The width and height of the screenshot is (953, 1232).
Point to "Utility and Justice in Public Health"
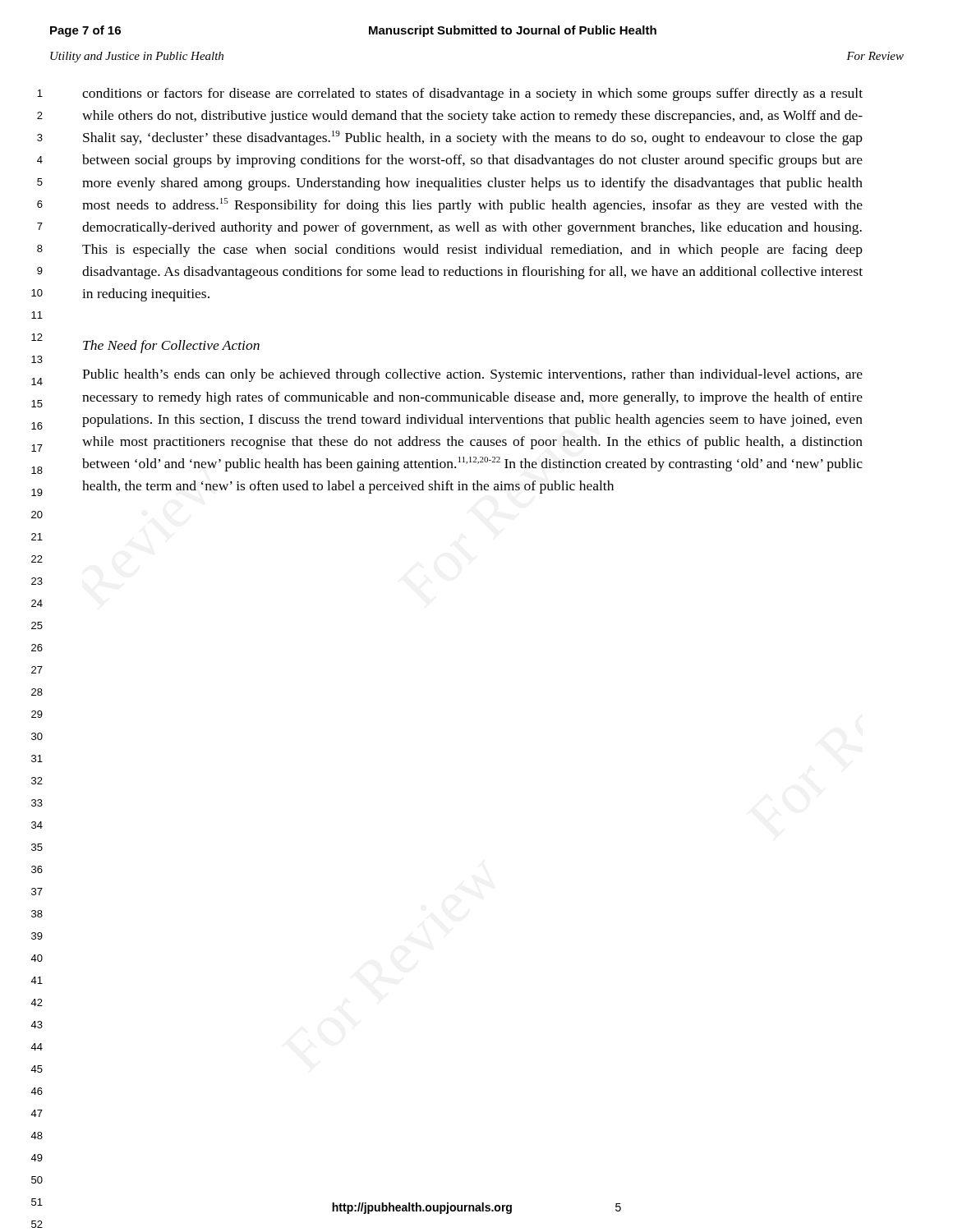(x=137, y=56)
